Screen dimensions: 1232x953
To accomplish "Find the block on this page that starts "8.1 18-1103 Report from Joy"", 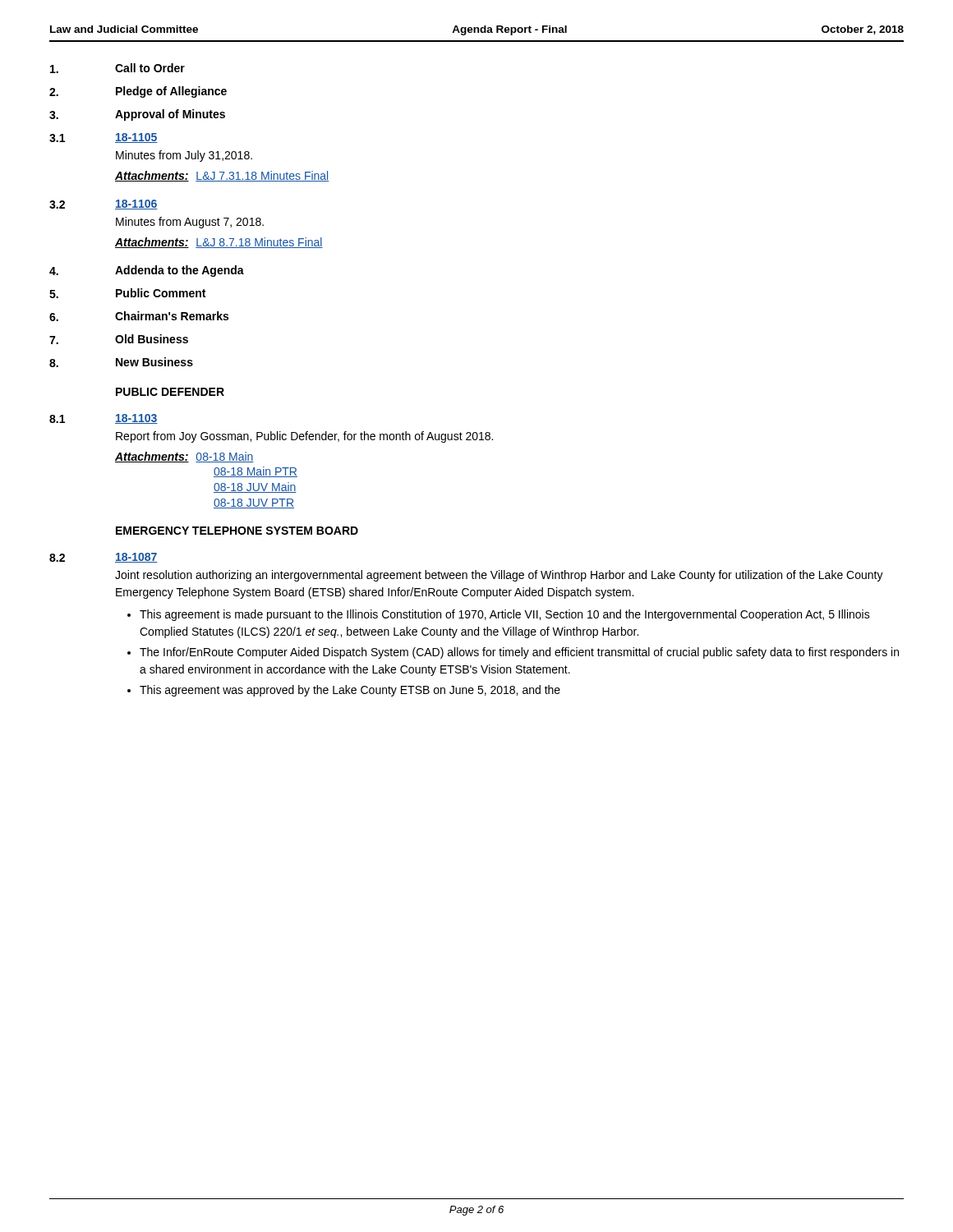I will (54, 418).
